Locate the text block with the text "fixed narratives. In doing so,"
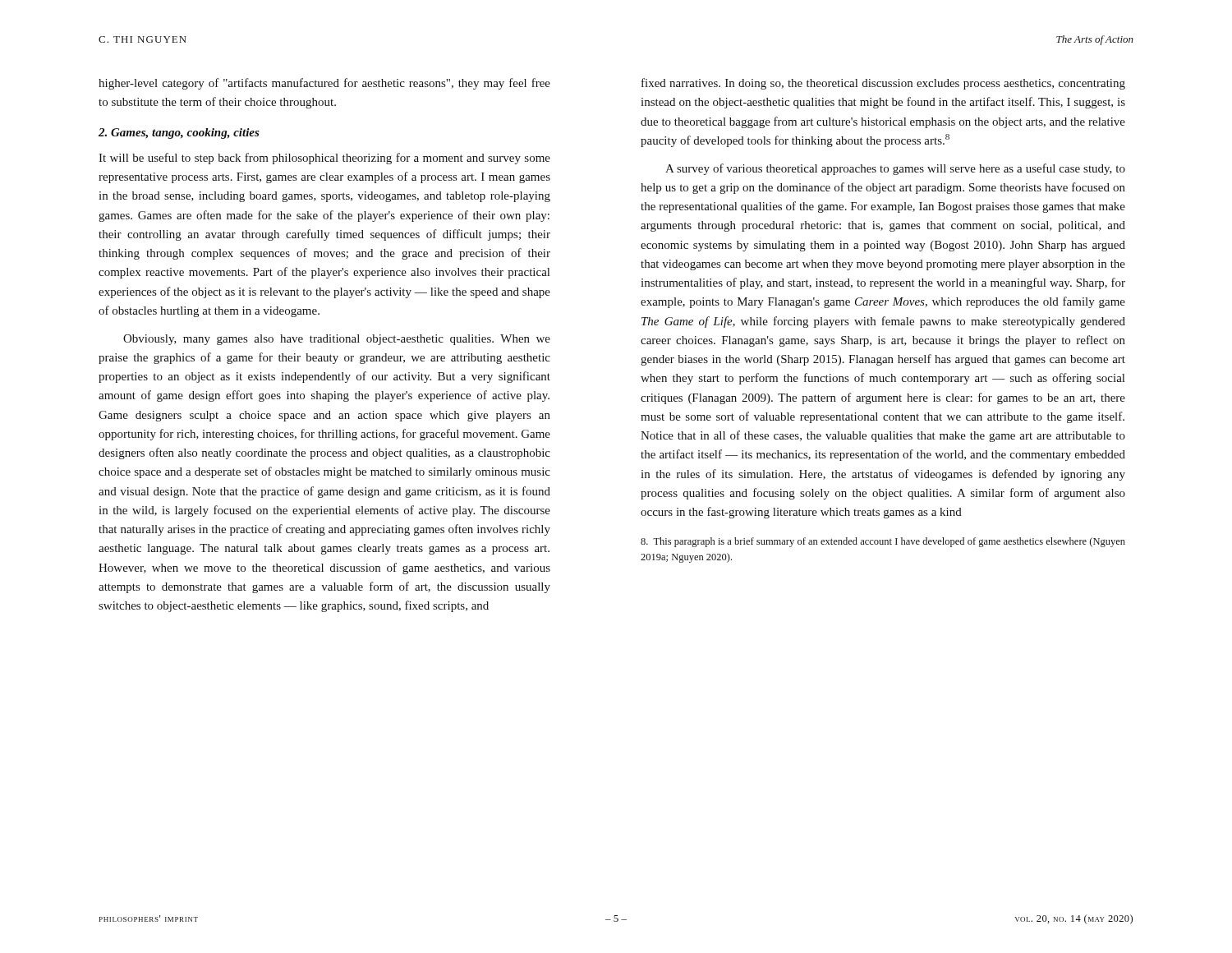The height and width of the screenshot is (953, 1232). click(x=883, y=298)
